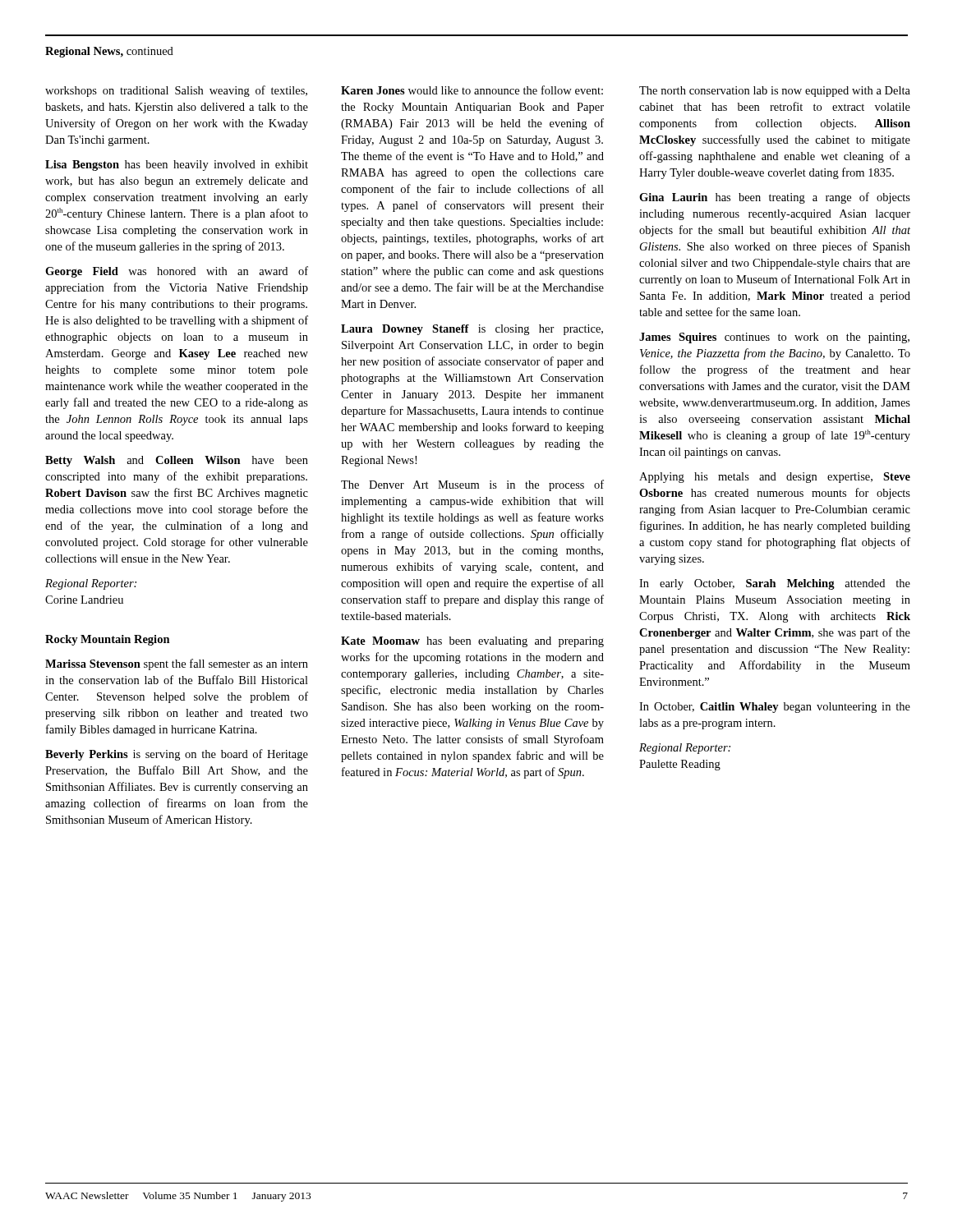The image size is (953, 1232).
Task: Select the element starting "Regional Reporter:Paulette Reading"
Action: [x=685, y=749]
